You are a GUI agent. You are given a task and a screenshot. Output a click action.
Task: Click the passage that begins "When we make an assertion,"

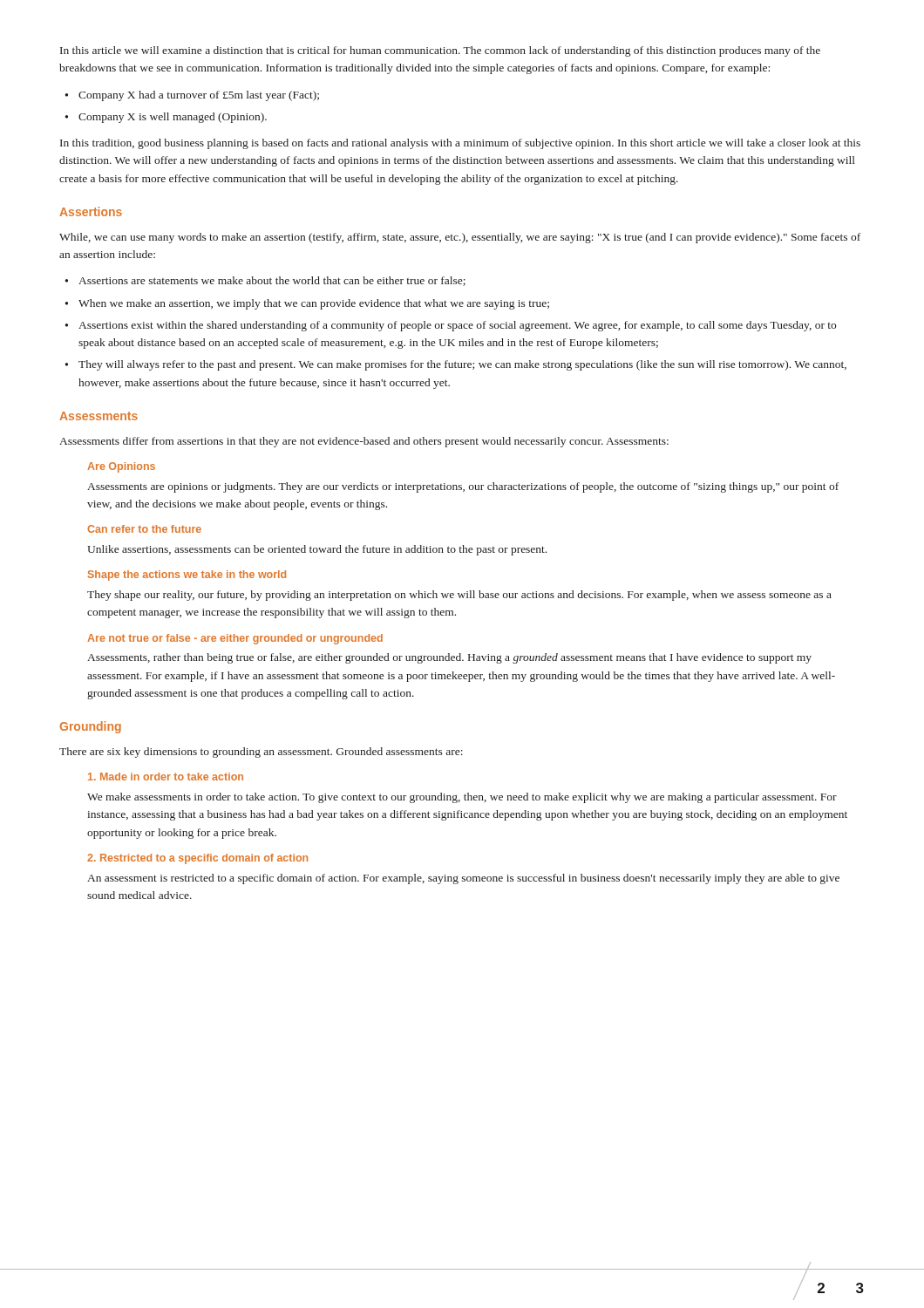pyautogui.click(x=462, y=303)
